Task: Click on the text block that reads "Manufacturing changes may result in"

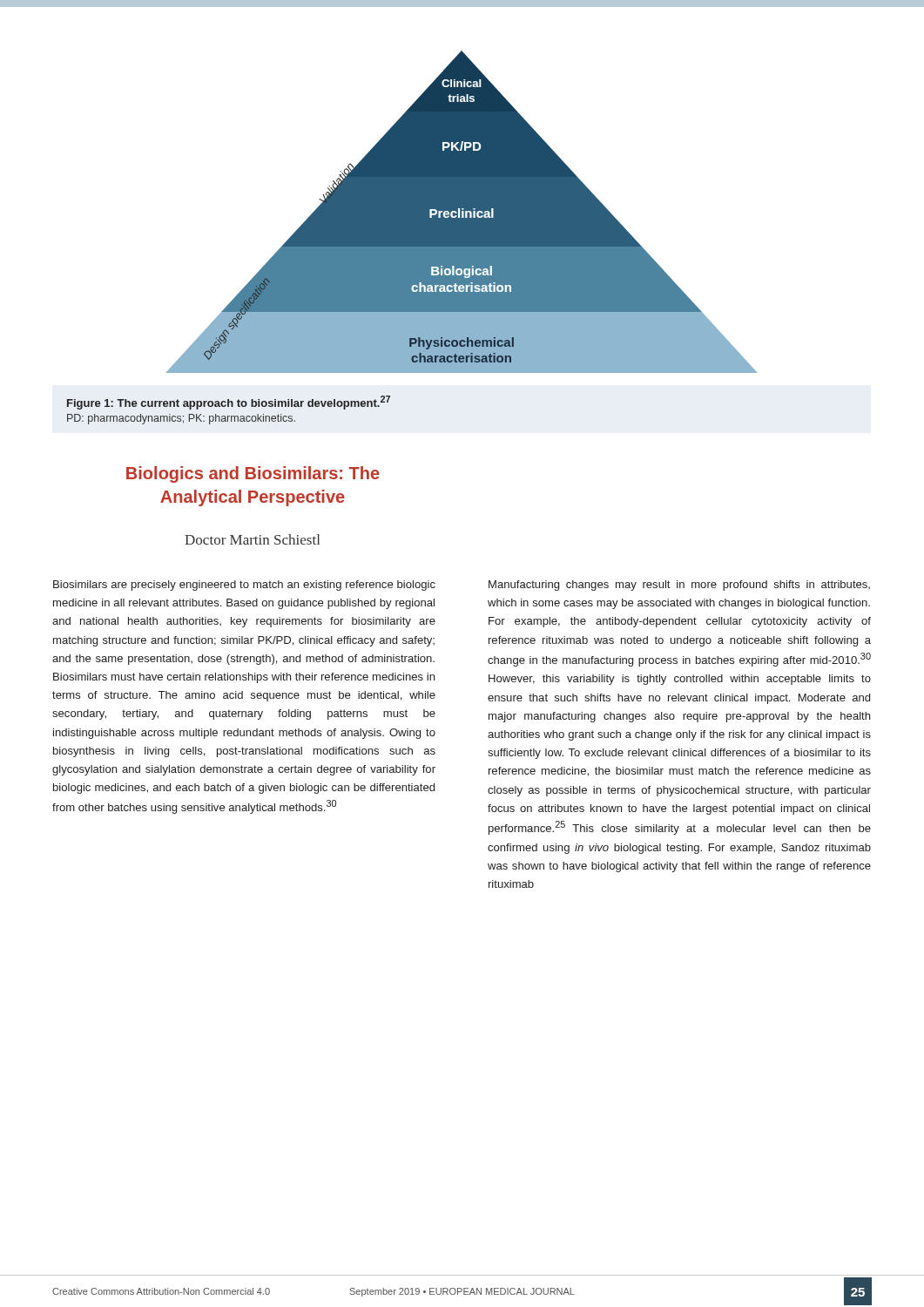Action: (679, 734)
